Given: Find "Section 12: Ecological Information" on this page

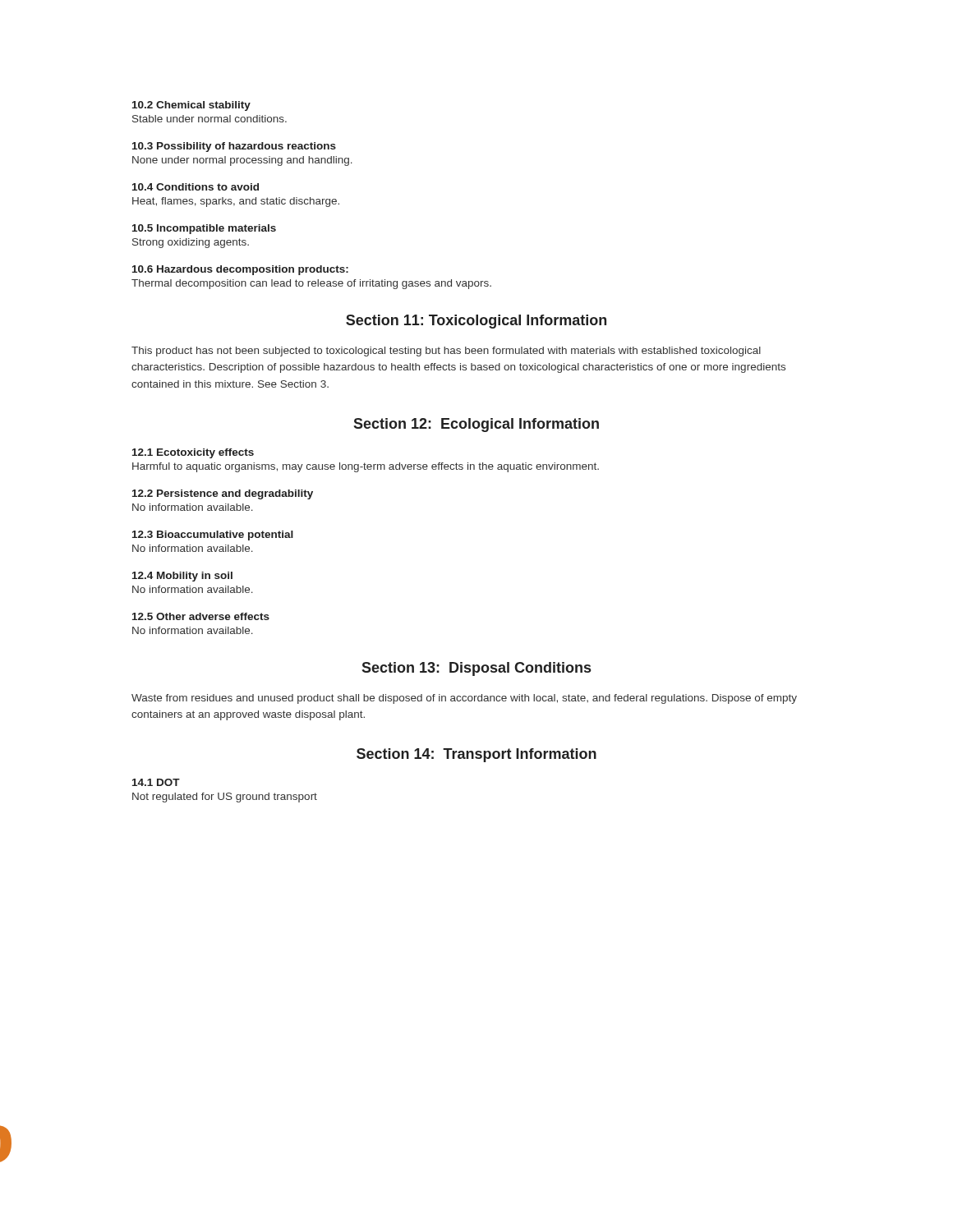Looking at the screenshot, I should click(476, 424).
